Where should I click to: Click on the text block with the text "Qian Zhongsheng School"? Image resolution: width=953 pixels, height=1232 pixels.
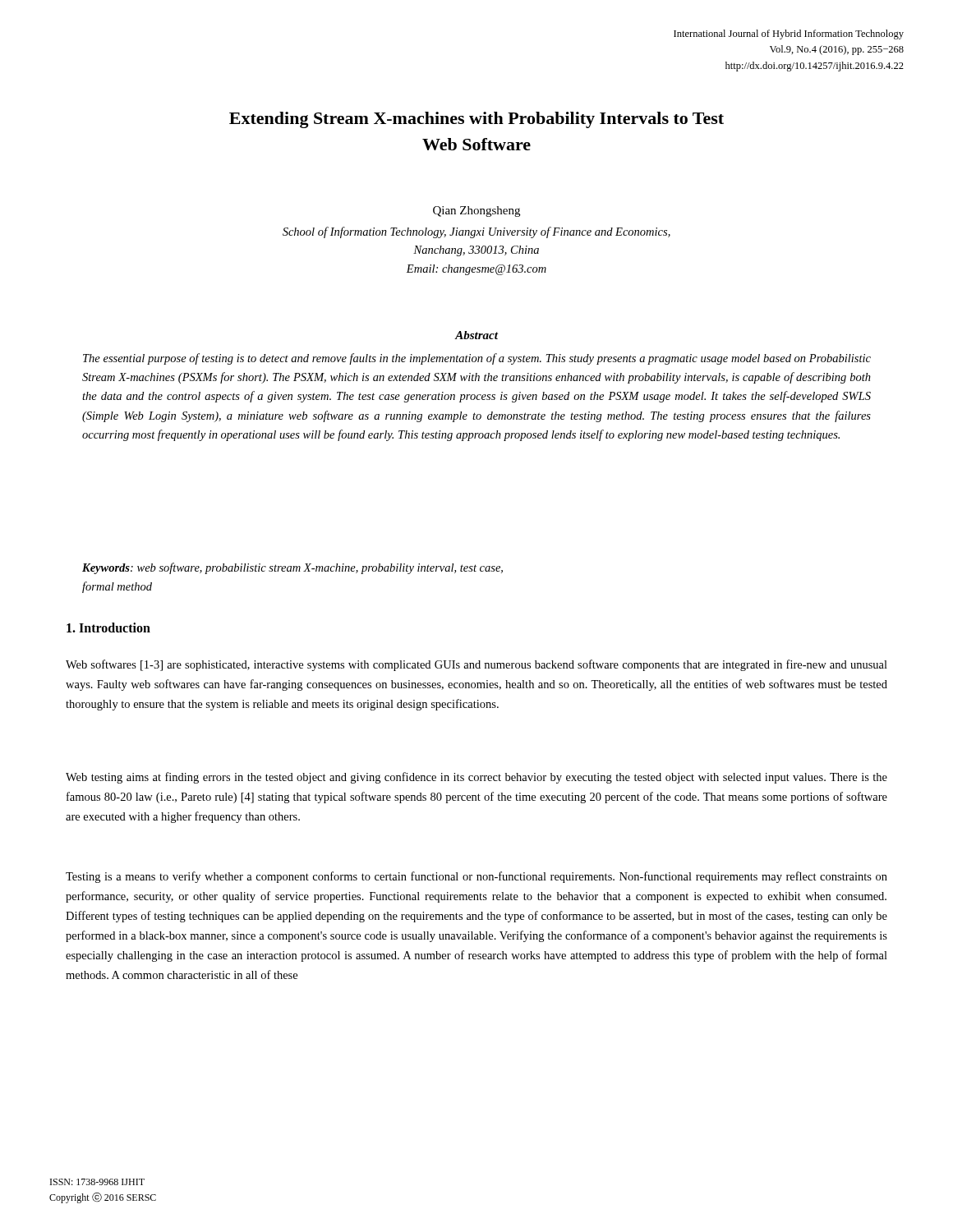pyautogui.click(x=476, y=241)
